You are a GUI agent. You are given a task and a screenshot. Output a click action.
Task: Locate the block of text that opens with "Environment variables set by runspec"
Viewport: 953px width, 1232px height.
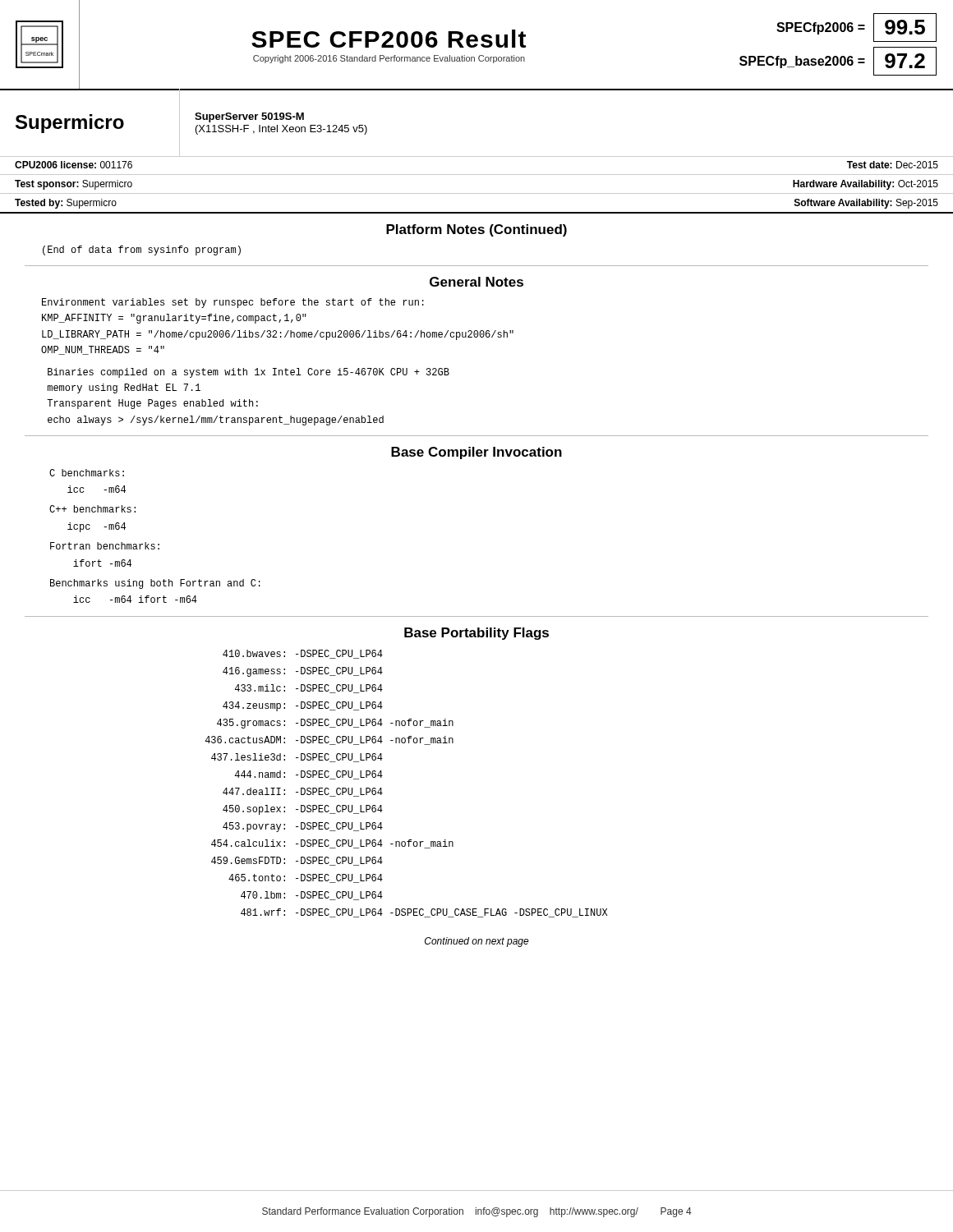[278, 327]
